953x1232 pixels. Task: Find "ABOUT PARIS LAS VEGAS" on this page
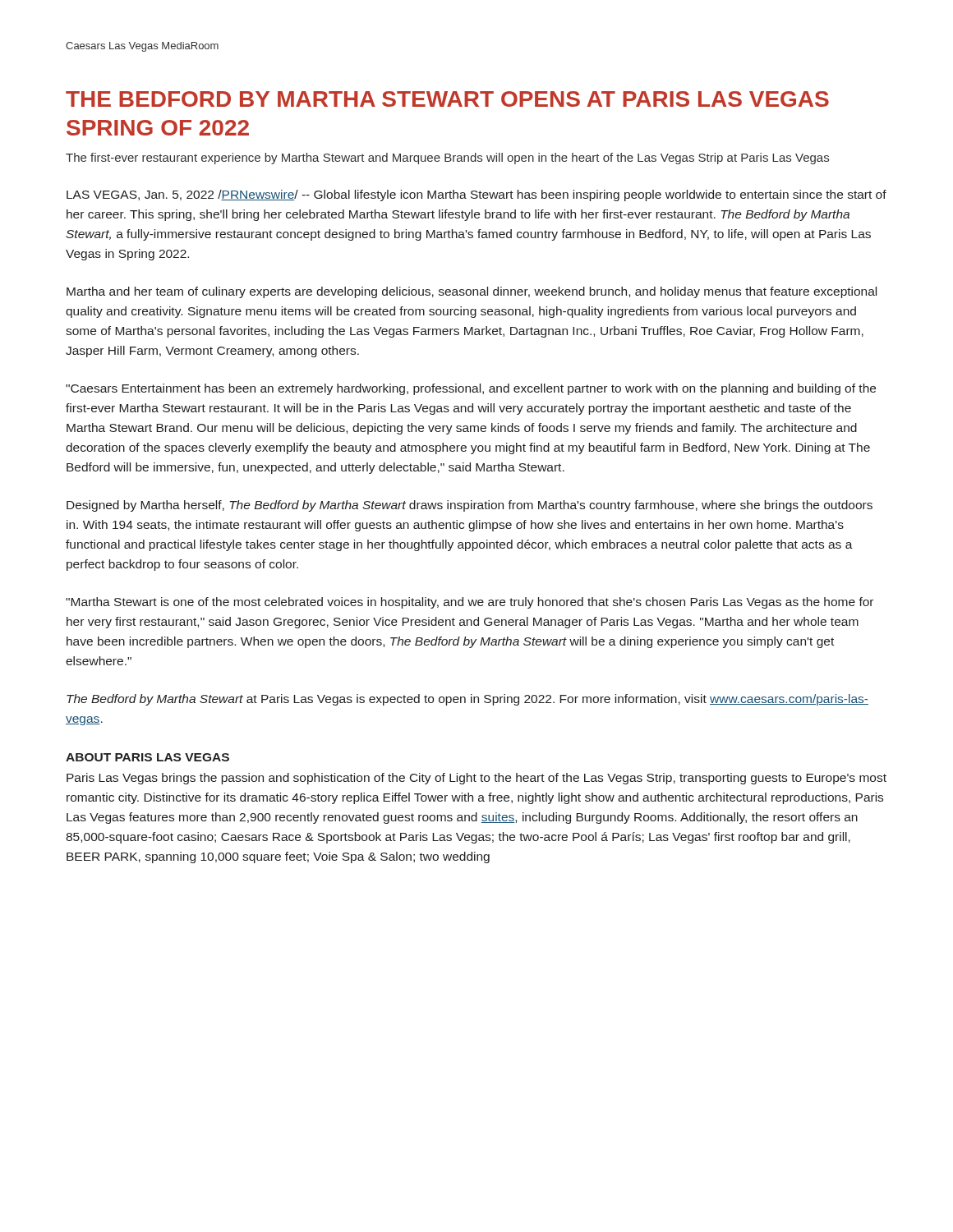point(148,757)
